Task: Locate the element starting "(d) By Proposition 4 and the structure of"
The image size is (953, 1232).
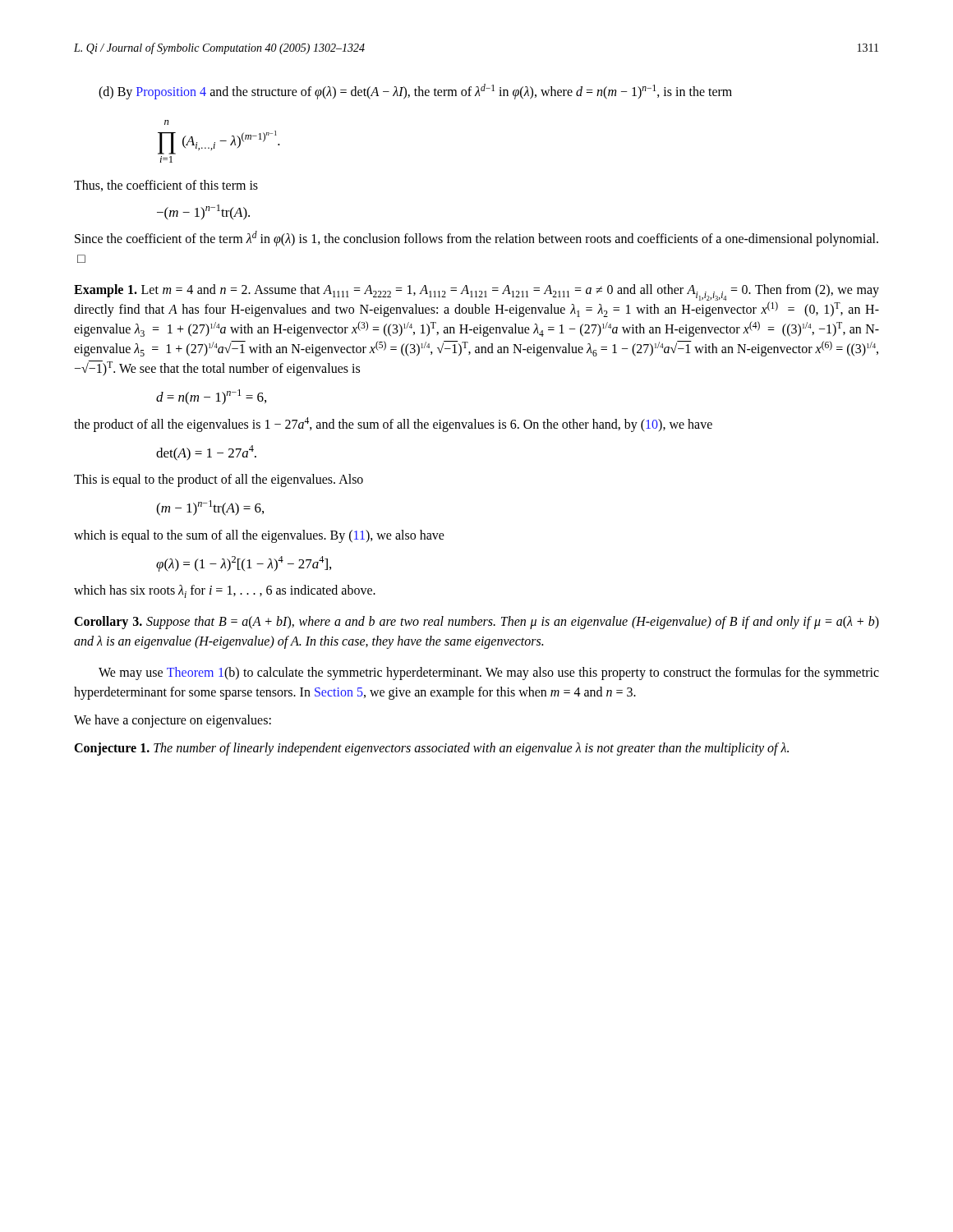Action: tap(415, 91)
